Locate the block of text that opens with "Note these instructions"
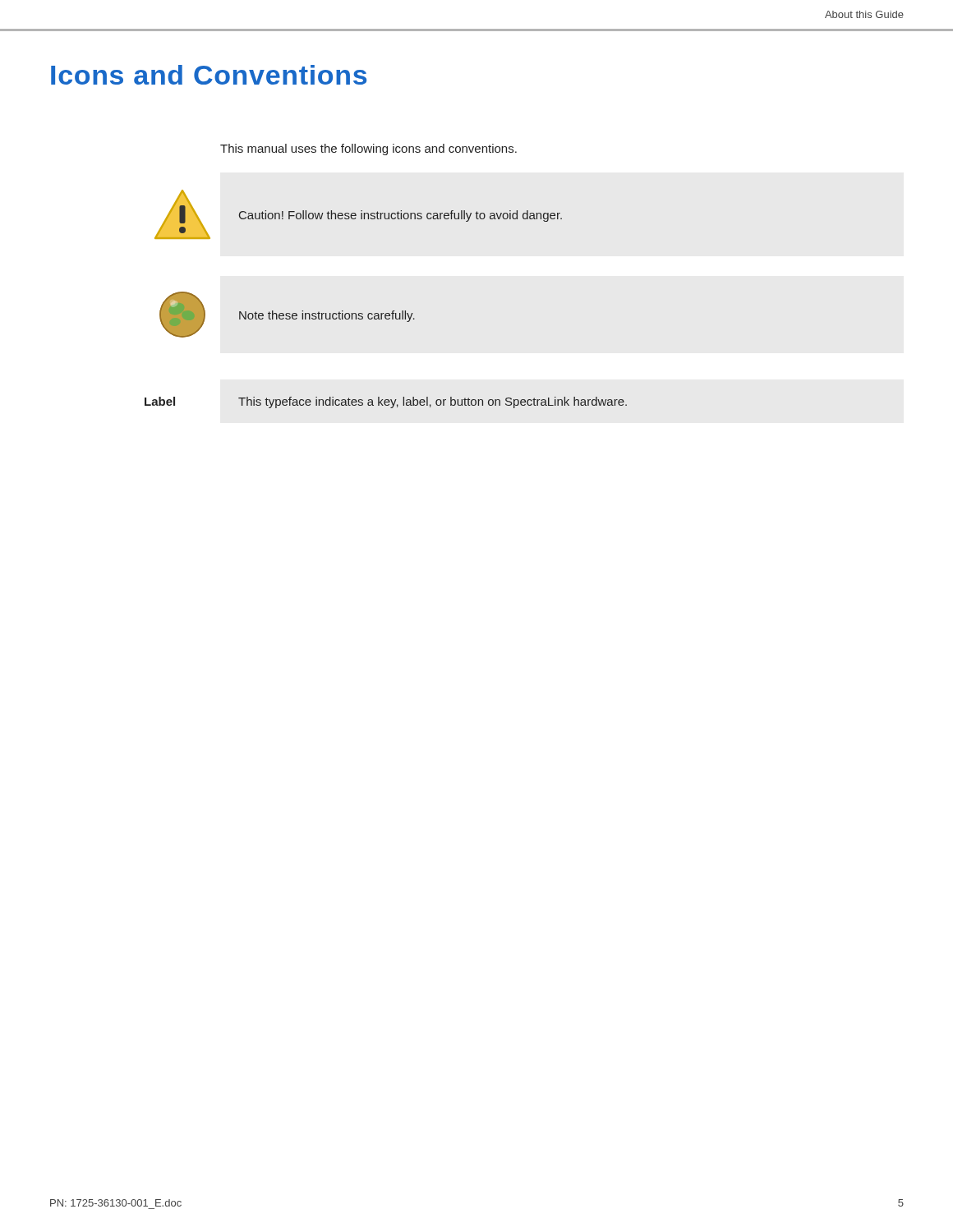The width and height of the screenshot is (953, 1232). click(x=287, y=315)
